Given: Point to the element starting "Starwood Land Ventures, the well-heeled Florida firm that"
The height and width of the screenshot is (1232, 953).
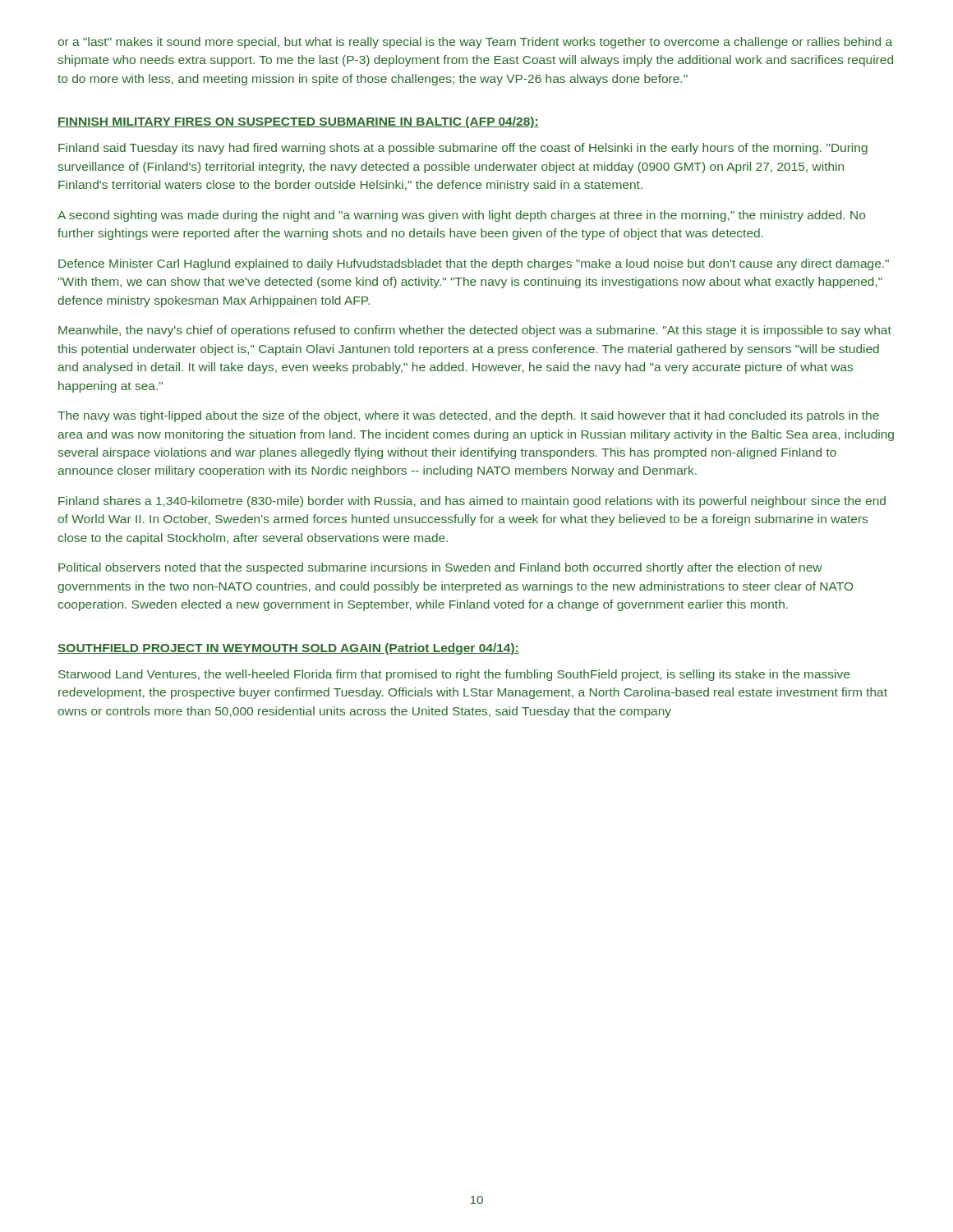Looking at the screenshot, I should 472,692.
